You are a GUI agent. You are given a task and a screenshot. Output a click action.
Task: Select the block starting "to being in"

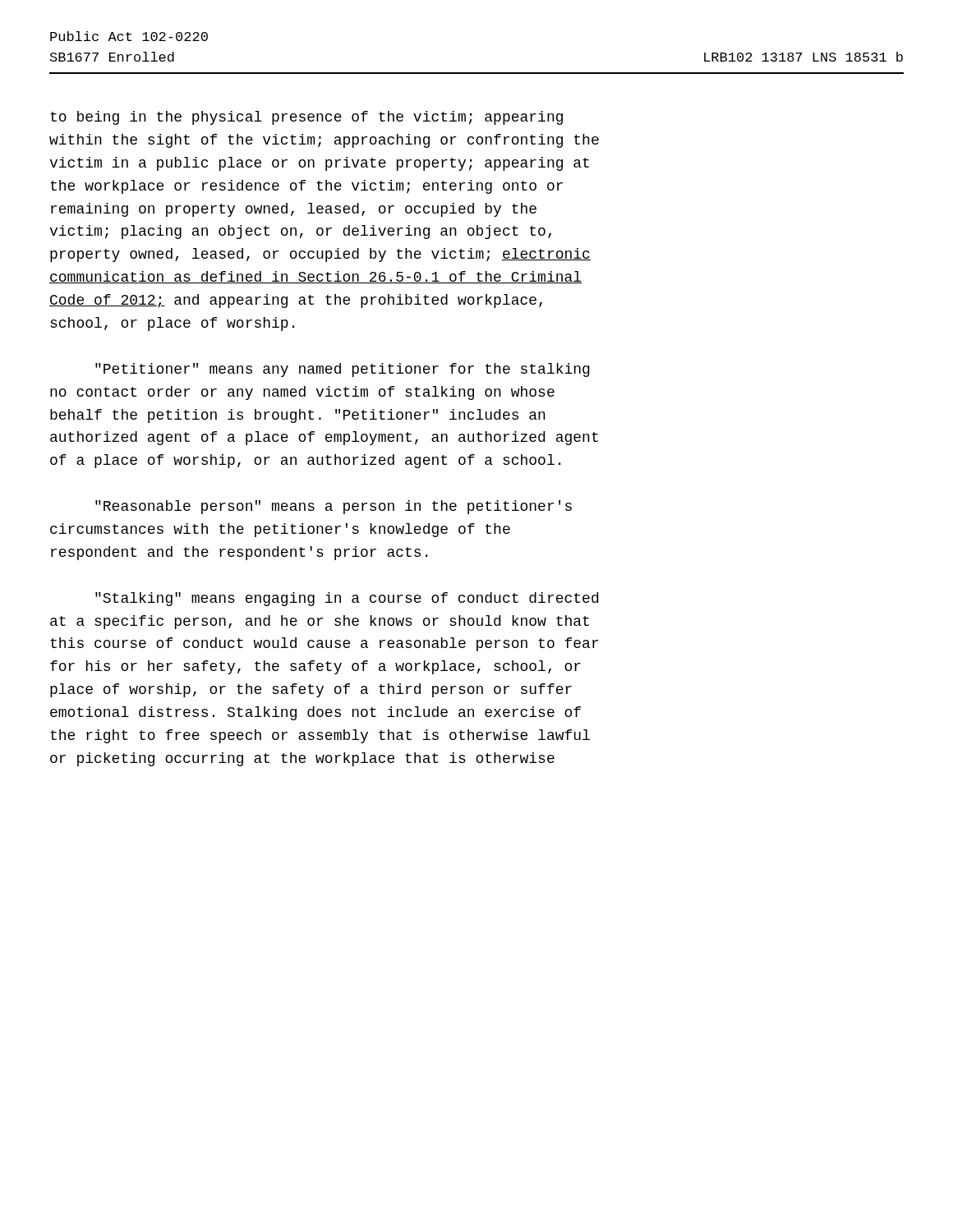[x=324, y=221]
